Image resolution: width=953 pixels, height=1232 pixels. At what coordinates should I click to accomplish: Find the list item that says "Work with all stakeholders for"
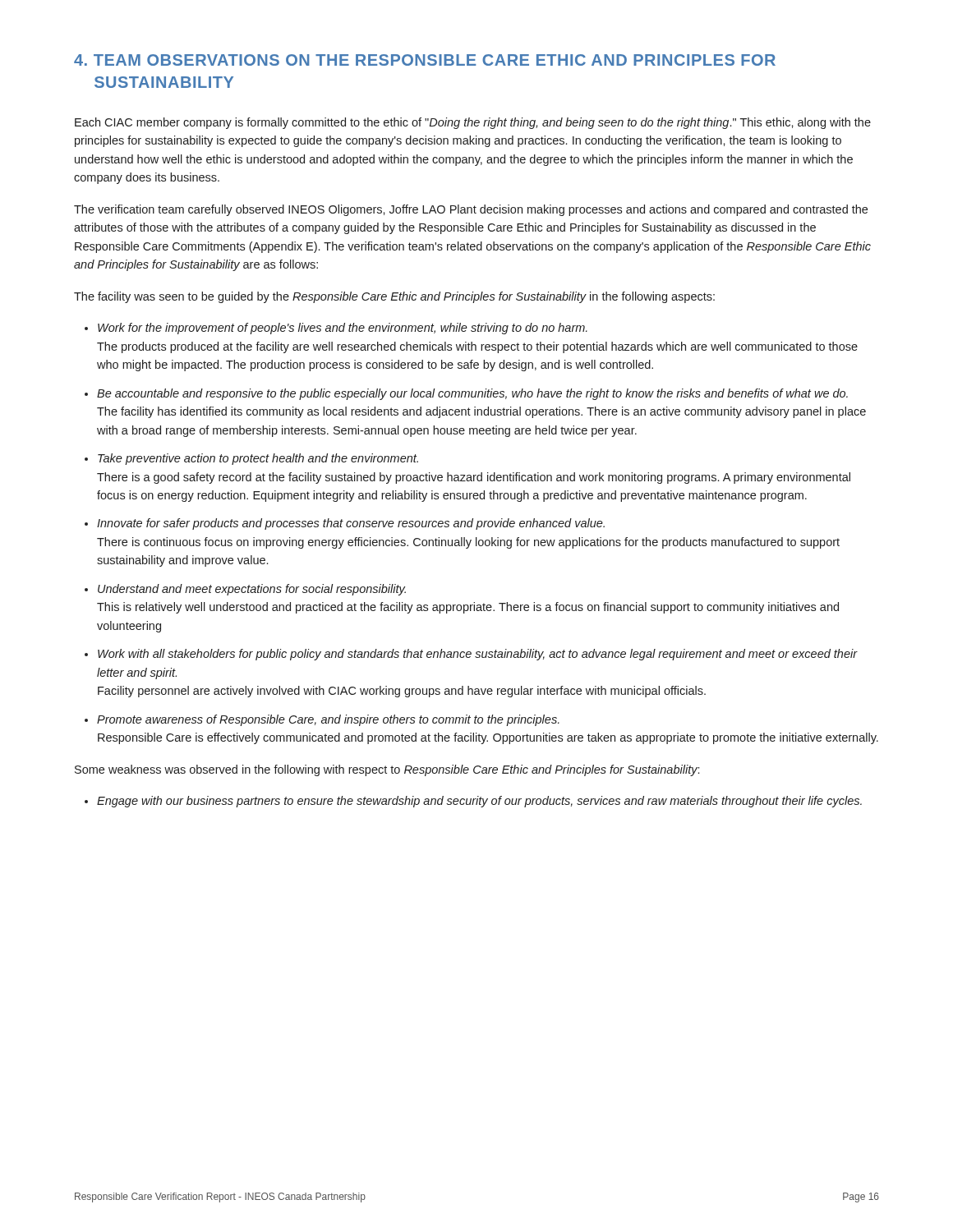point(478,655)
